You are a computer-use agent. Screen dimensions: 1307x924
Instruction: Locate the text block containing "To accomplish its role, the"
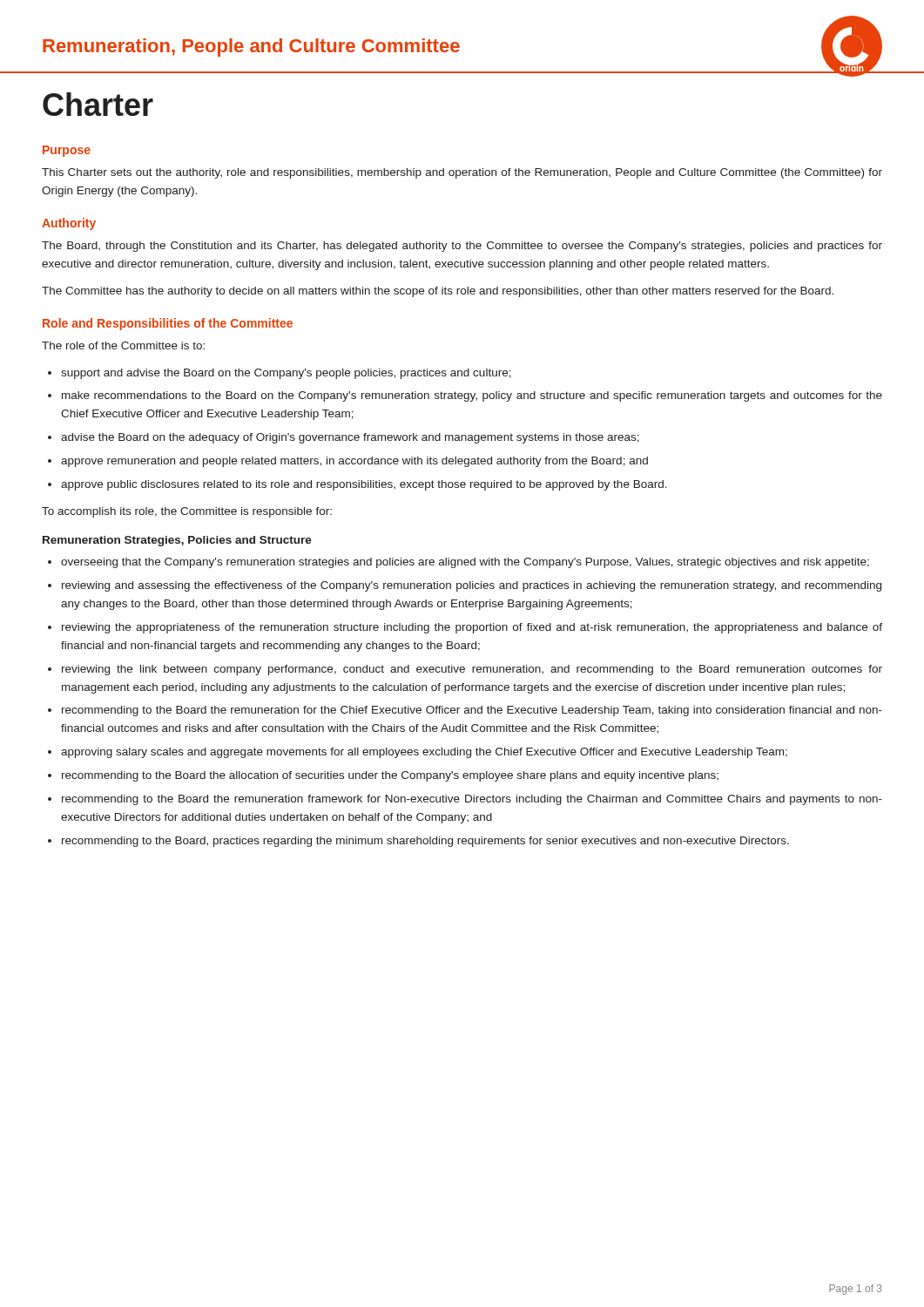(x=187, y=511)
